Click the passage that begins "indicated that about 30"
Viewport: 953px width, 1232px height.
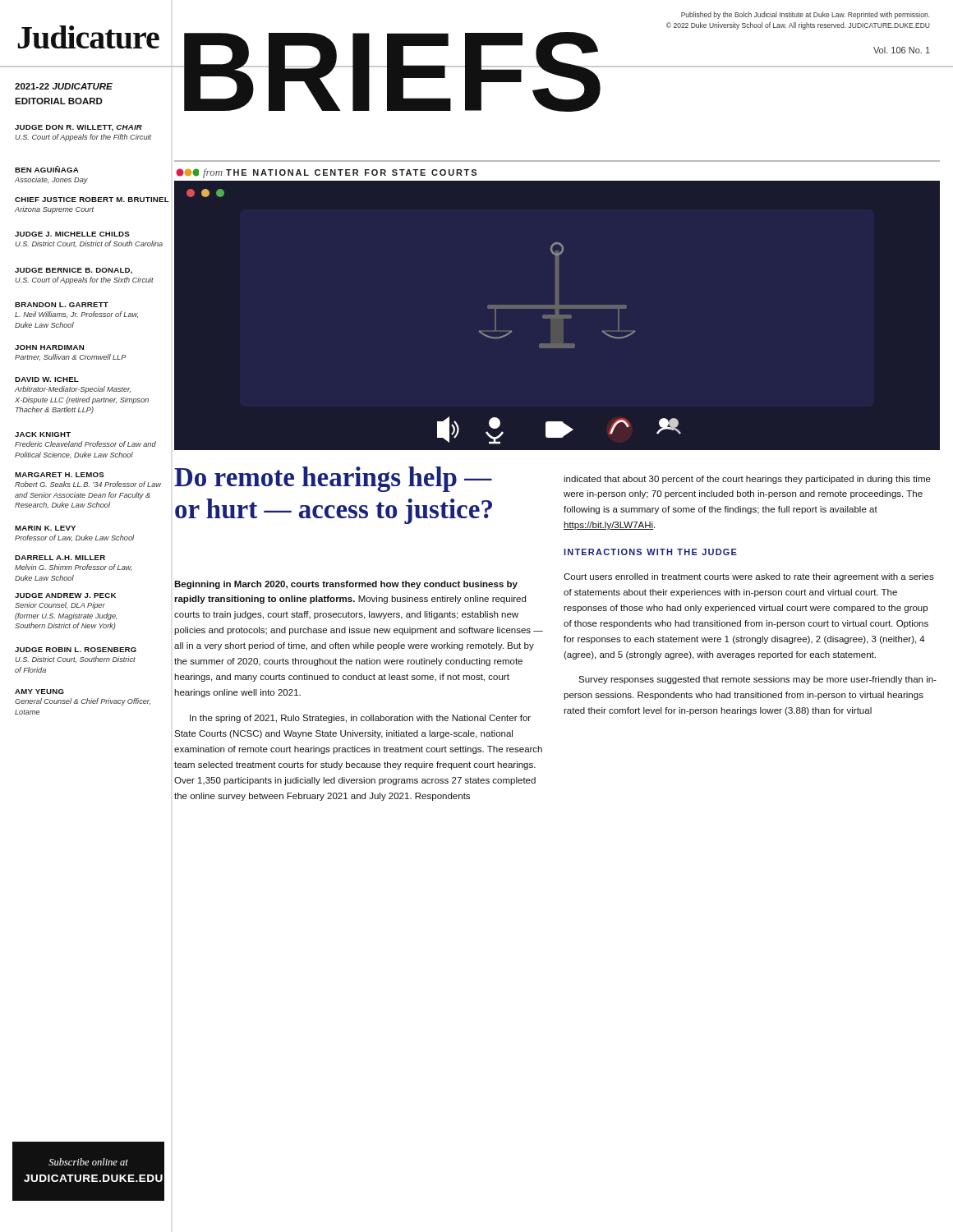(750, 595)
